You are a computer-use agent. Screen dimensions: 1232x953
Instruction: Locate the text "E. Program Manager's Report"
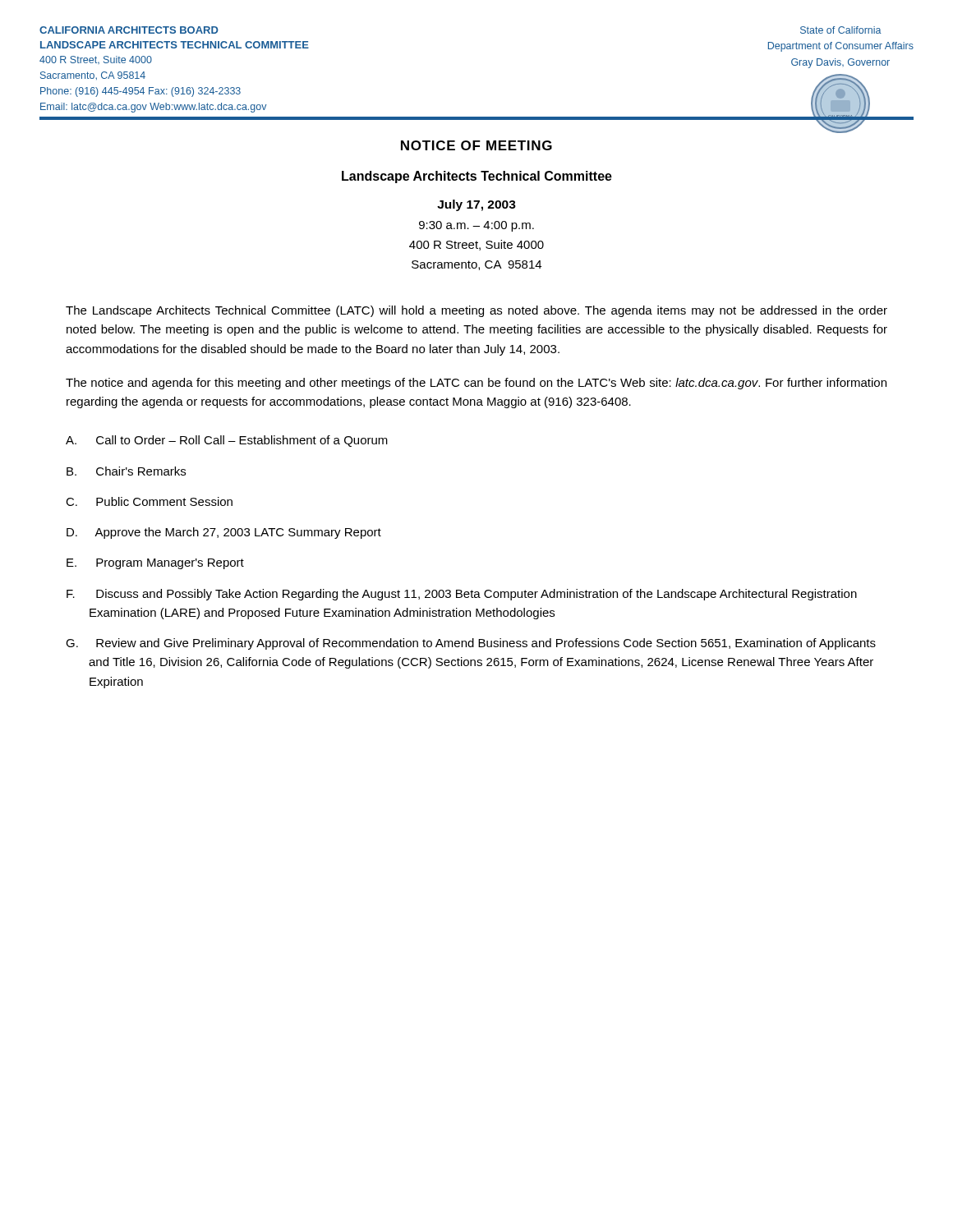[155, 564]
